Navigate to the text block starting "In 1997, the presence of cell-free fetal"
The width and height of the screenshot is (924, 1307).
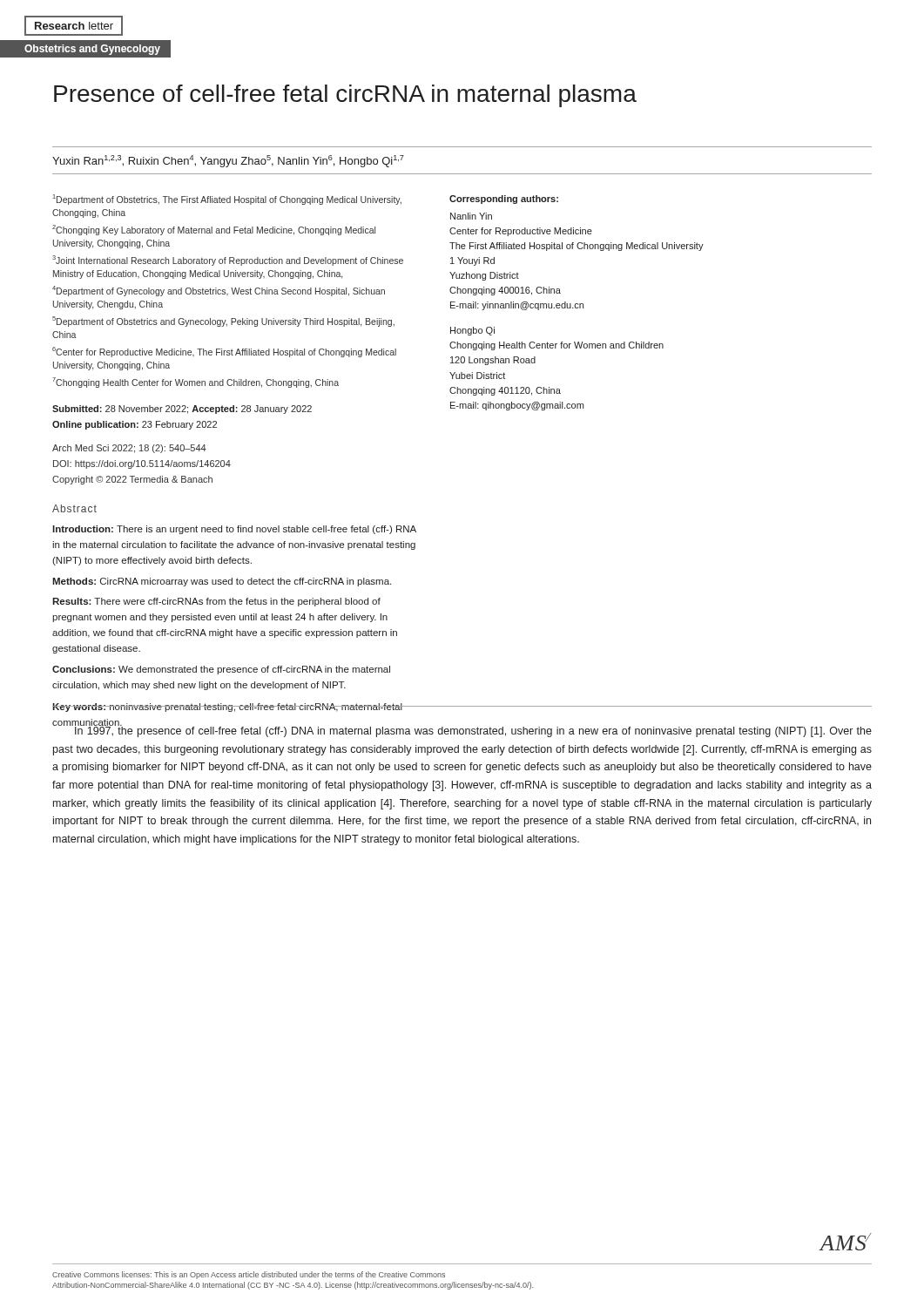(462, 785)
